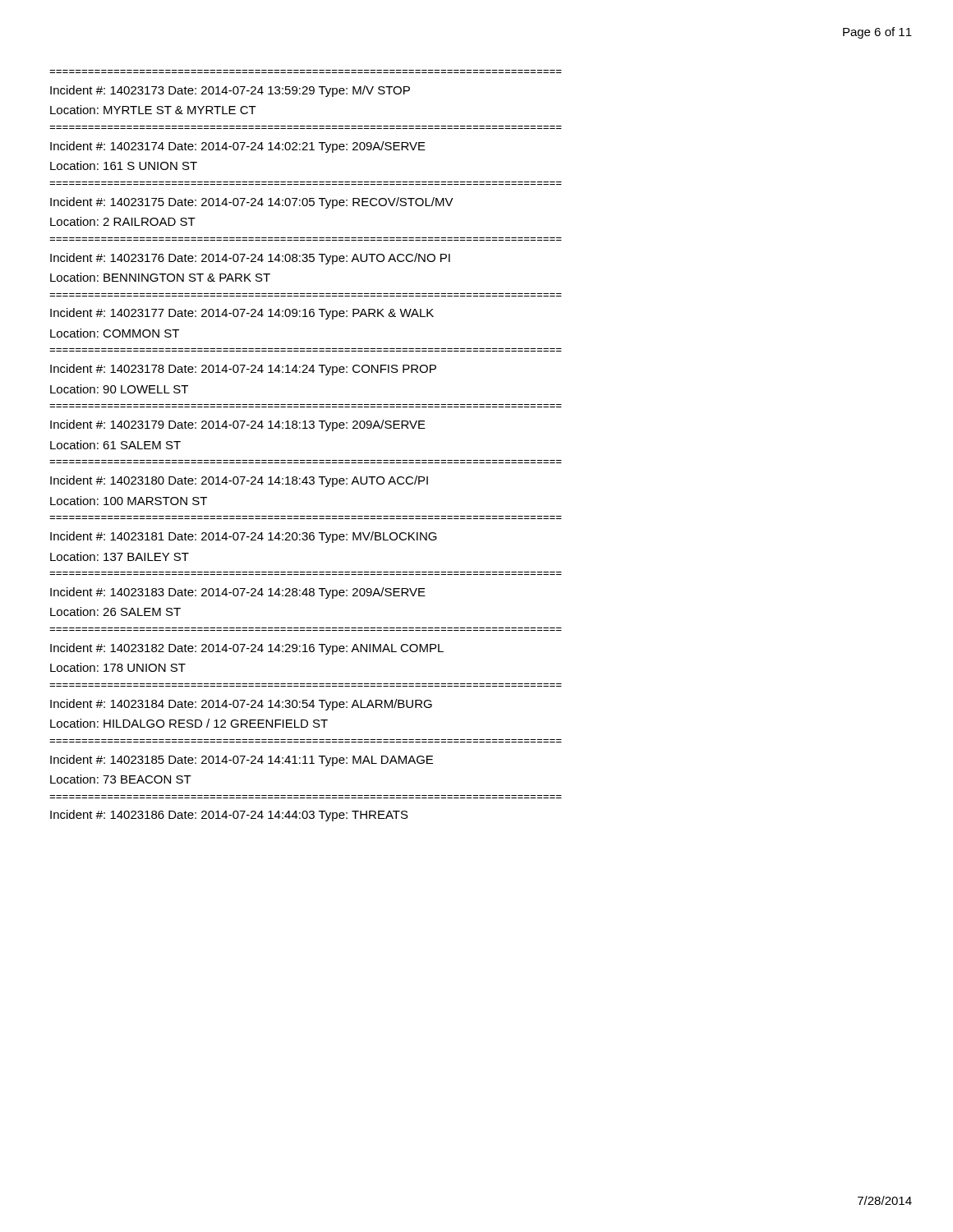Point to the block beginning "================================================================================ Incident #: 14023182 Date: 2014-07-24 14:29:16"

(247, 649)
